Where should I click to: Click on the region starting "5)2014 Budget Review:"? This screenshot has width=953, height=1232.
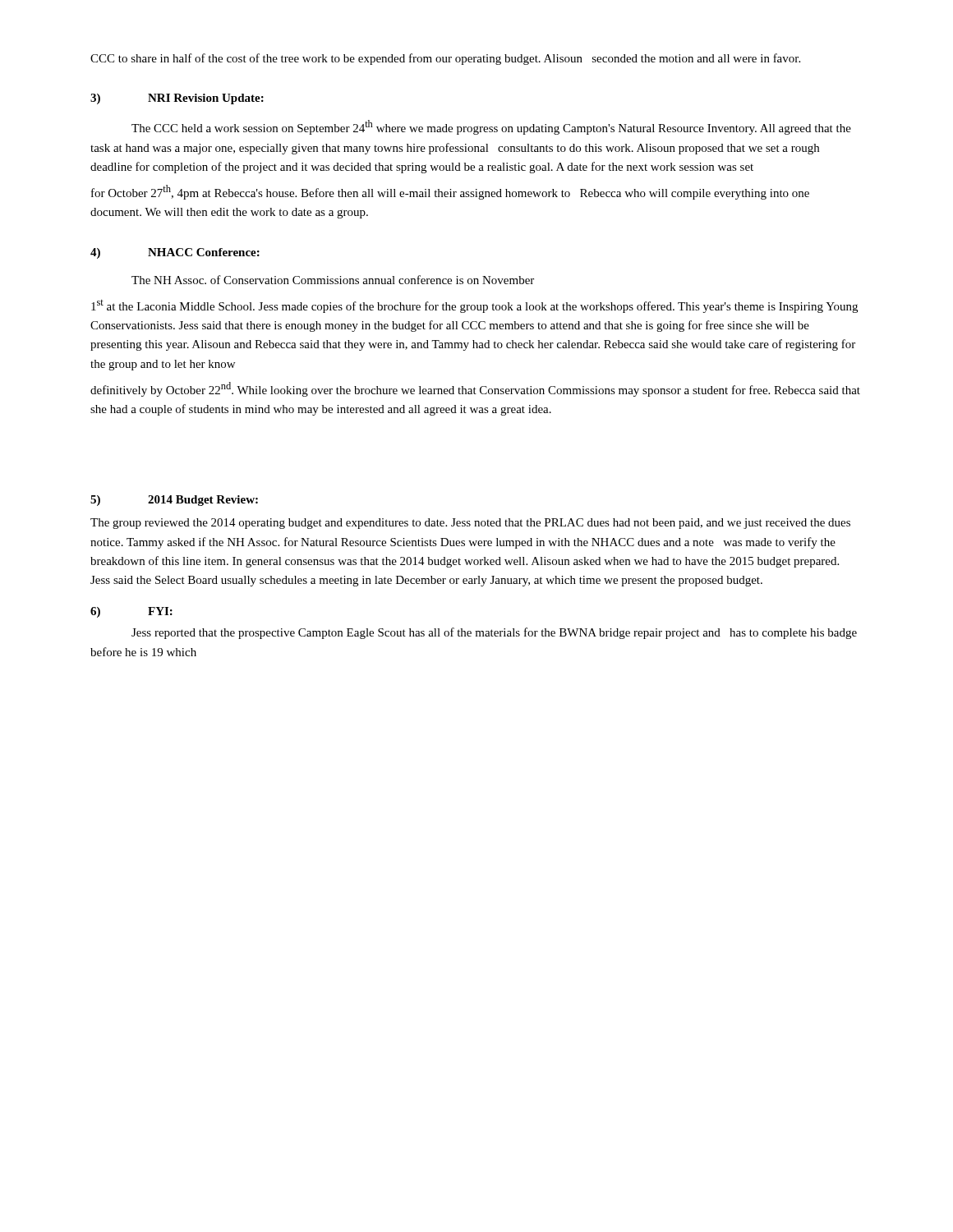pos(175,500)
